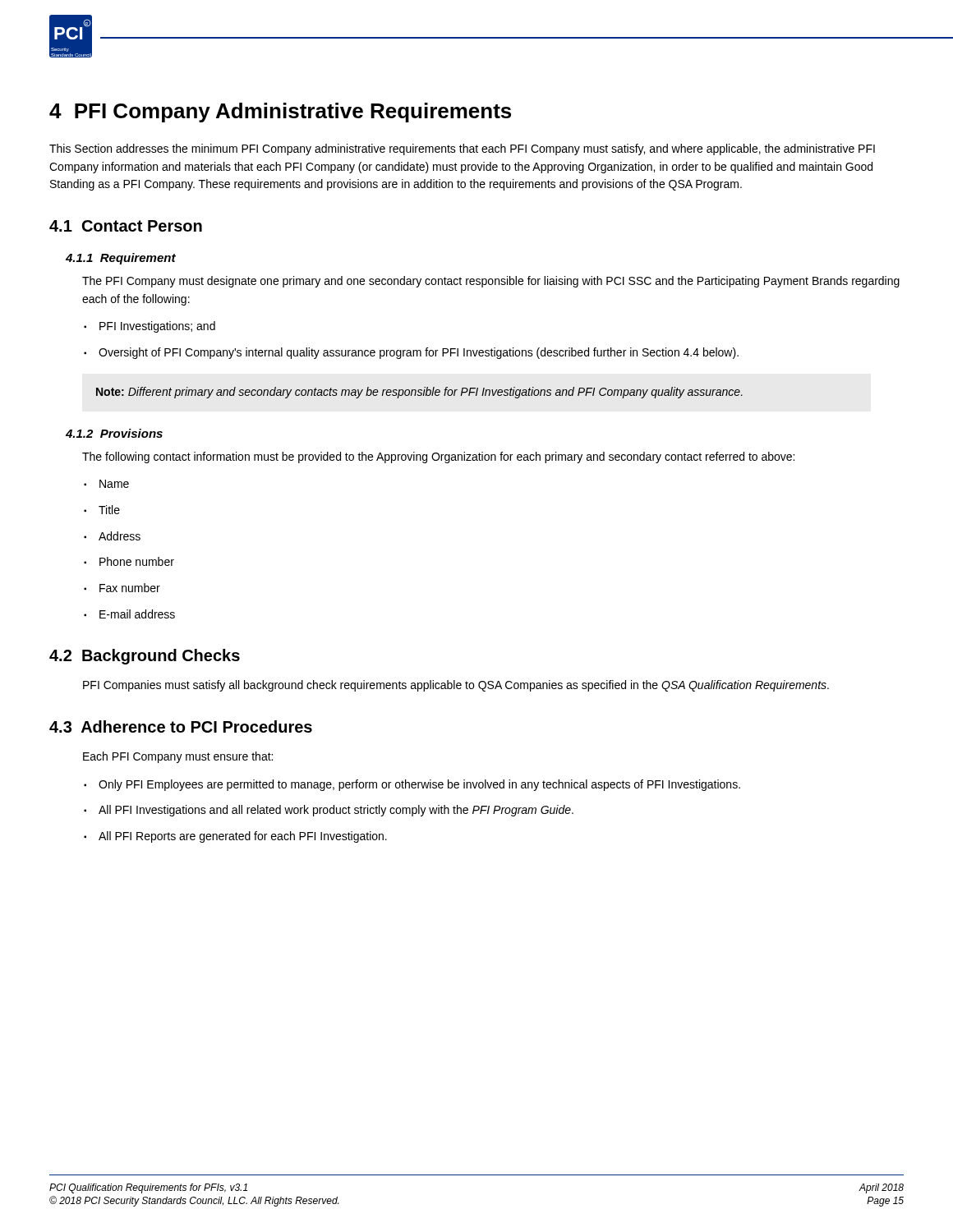
Task: Where is the passage that starts "PFI Companies must satisfy all background"?
Action: pyautogui.click(x=493, y=686)
